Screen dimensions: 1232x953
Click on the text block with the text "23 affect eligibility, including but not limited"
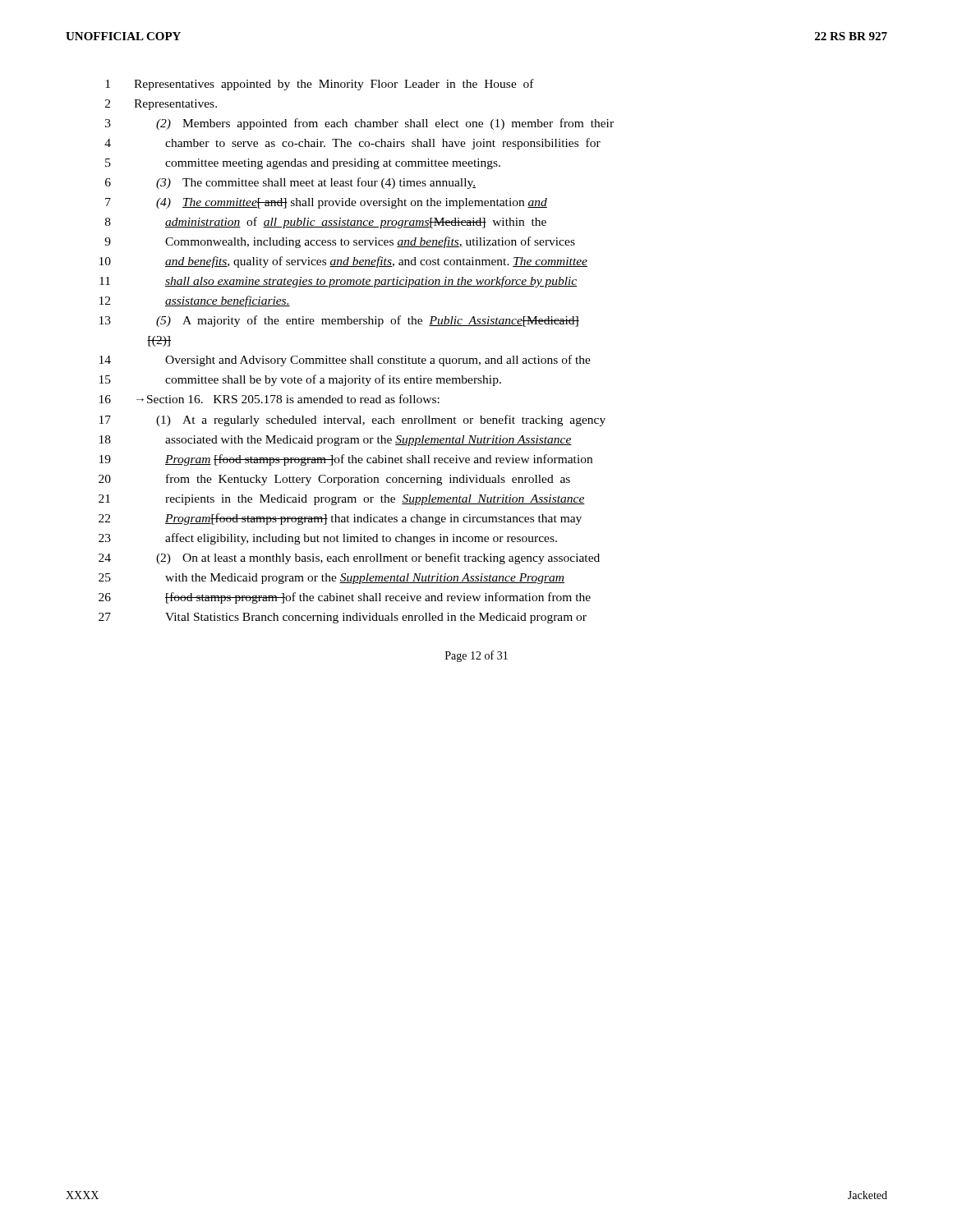point(476,538)
